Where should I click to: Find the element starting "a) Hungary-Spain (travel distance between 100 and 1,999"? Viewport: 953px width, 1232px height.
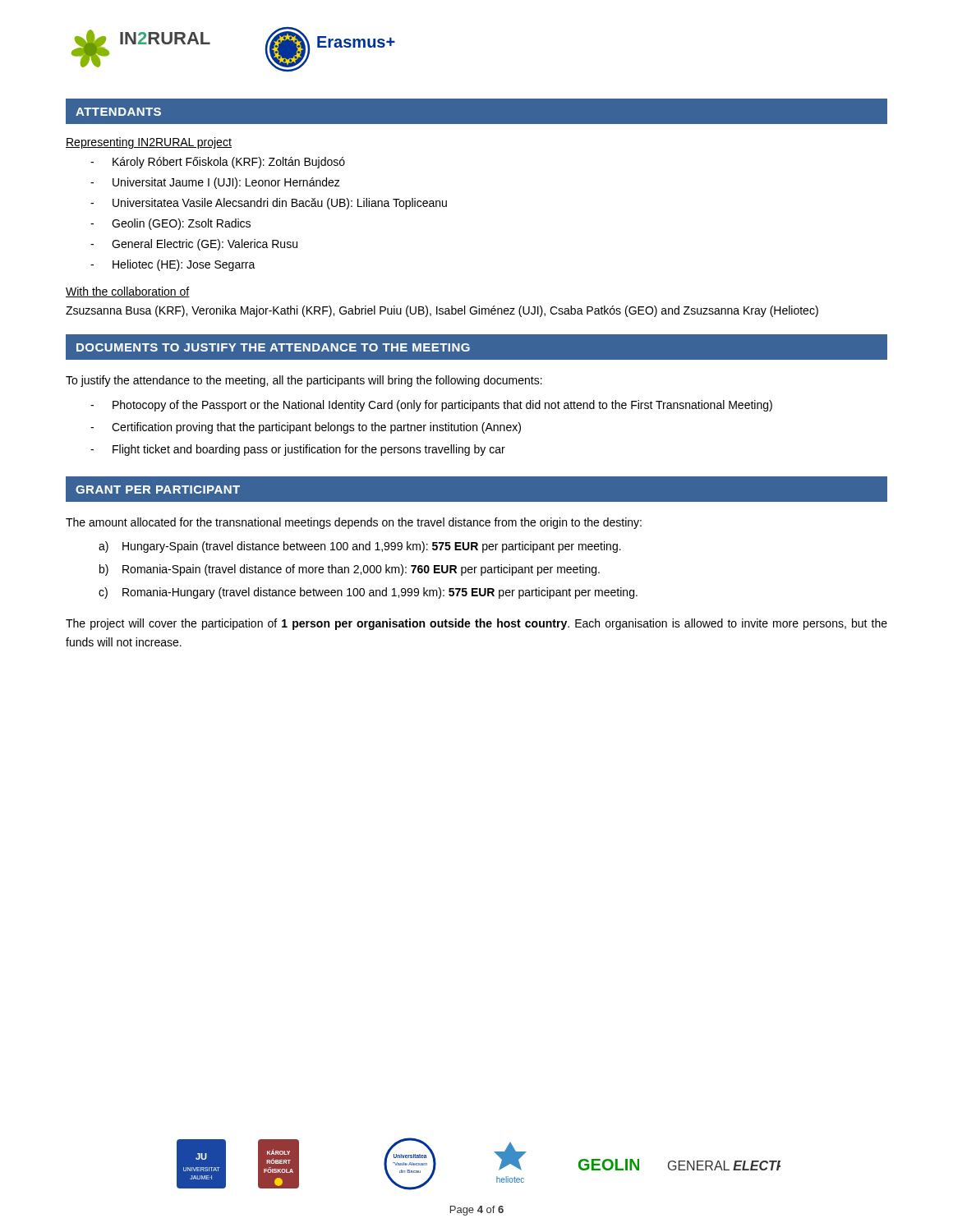360,547
